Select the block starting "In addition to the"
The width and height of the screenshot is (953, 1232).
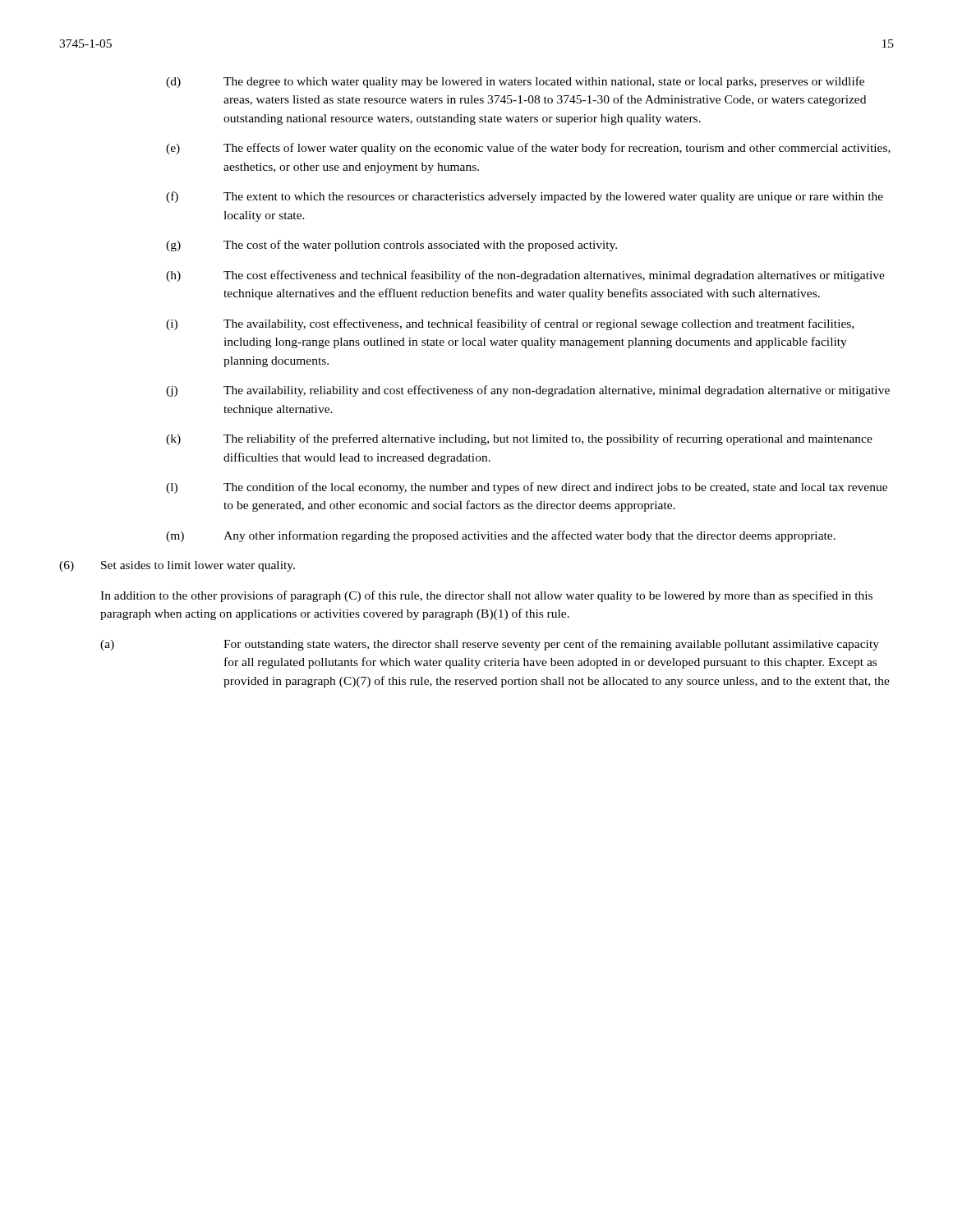487,604
